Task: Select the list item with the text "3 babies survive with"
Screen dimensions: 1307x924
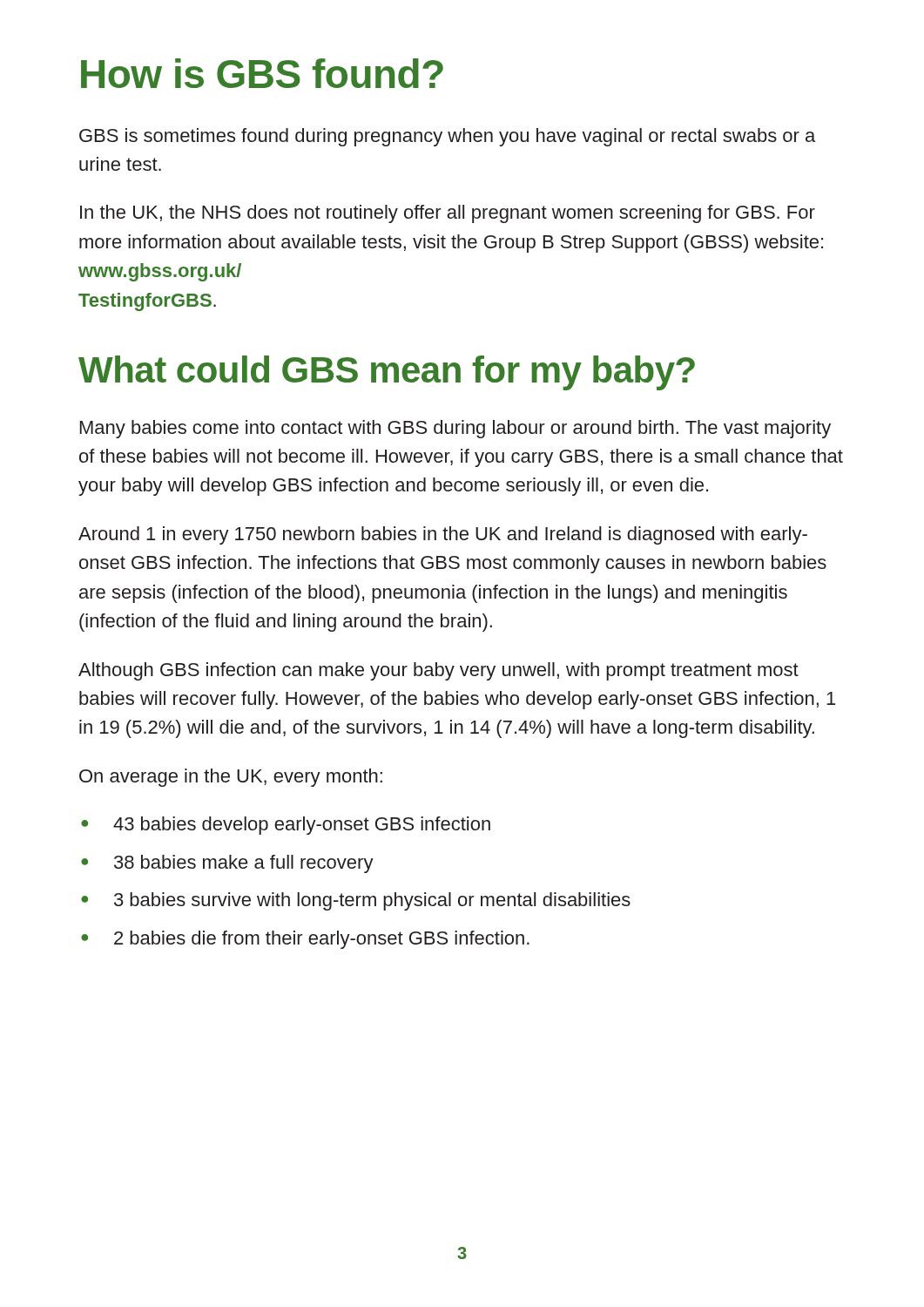Action: pos(462,900)
